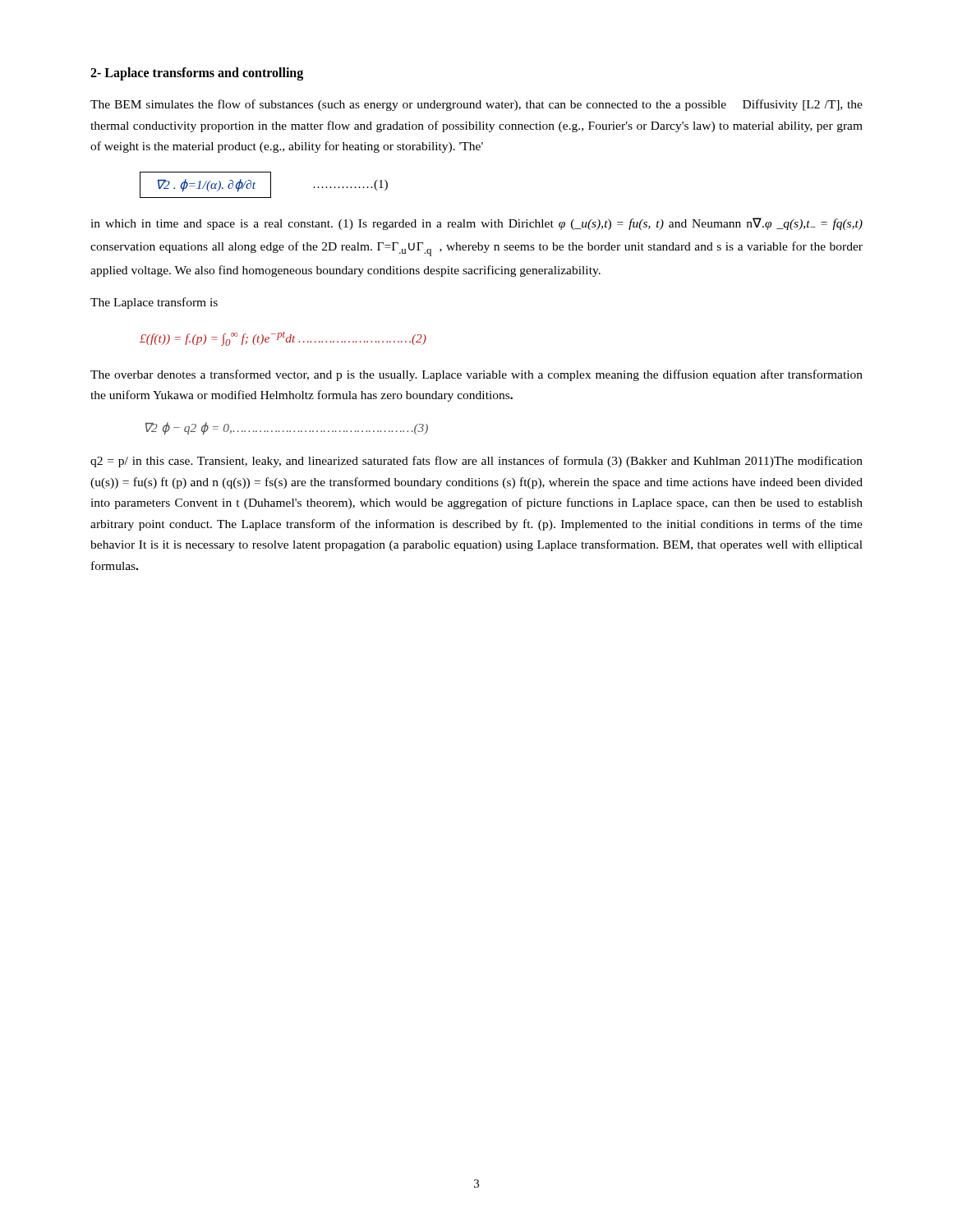Locate the text block starting "The BEM simulates the"

pyautogui.click(x=476, y=125)
